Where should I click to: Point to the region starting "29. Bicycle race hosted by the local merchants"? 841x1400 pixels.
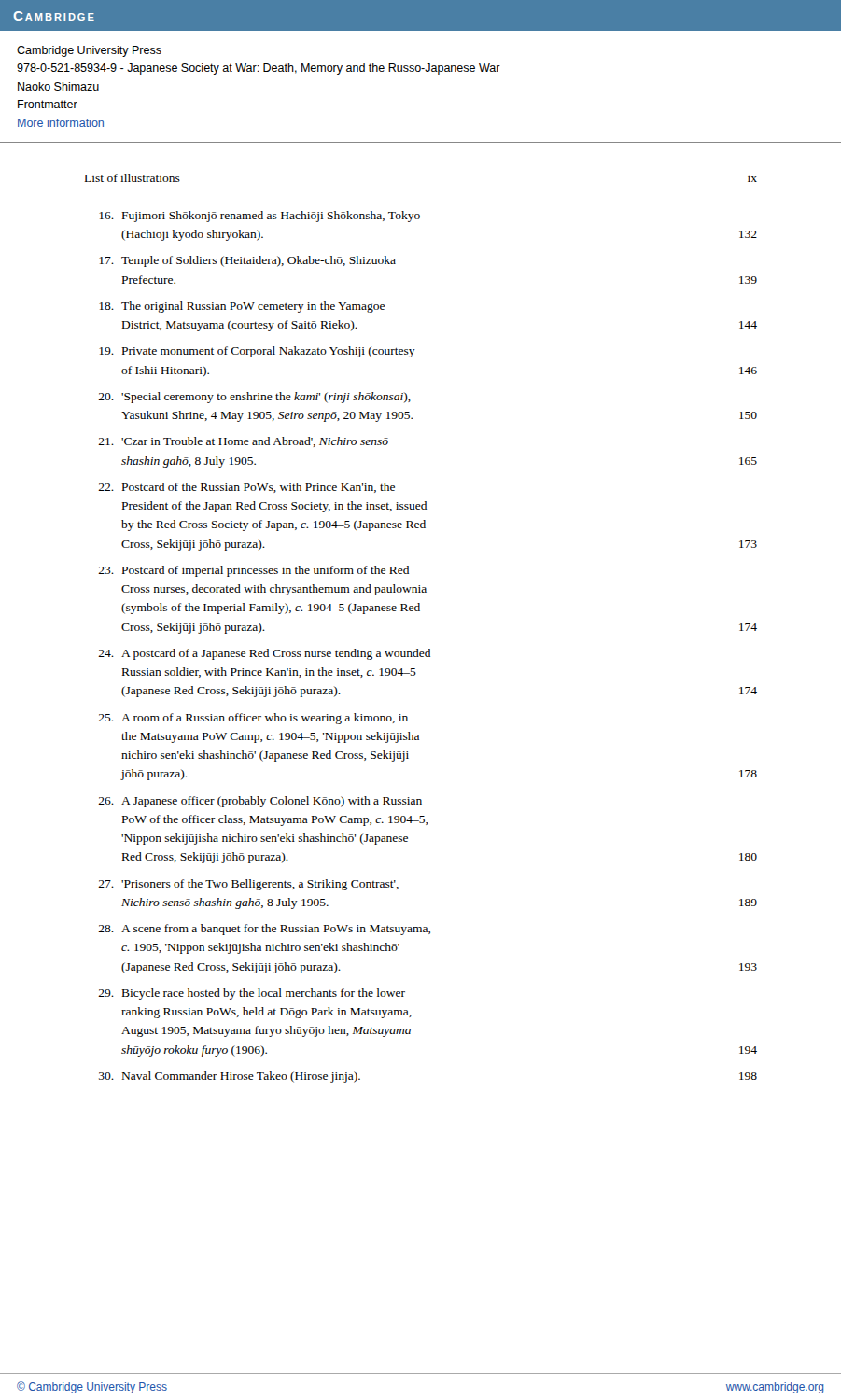[420, 1021]
